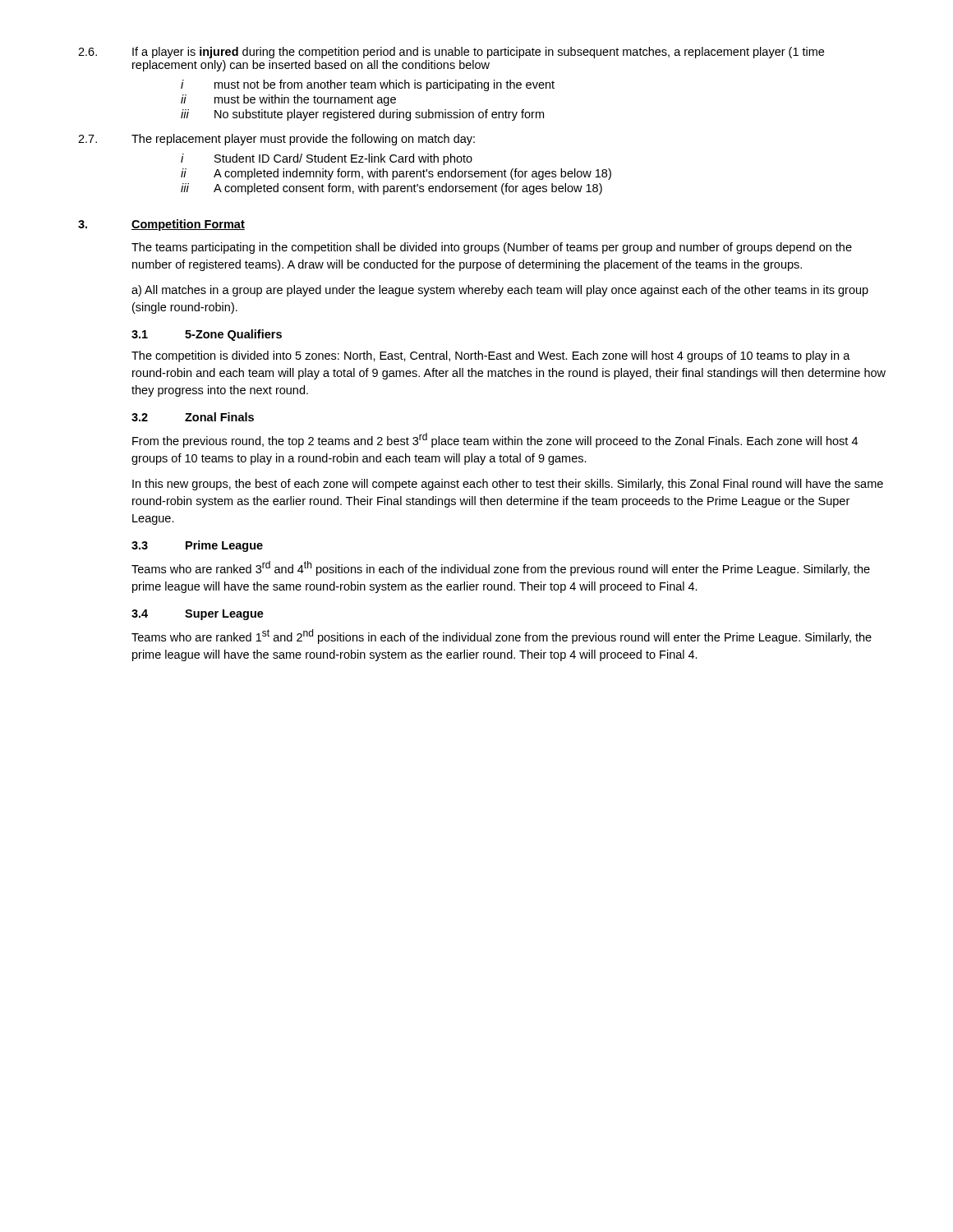Find "Zonal Finals" on this page
953x1232 pixels.
(220, 417)
